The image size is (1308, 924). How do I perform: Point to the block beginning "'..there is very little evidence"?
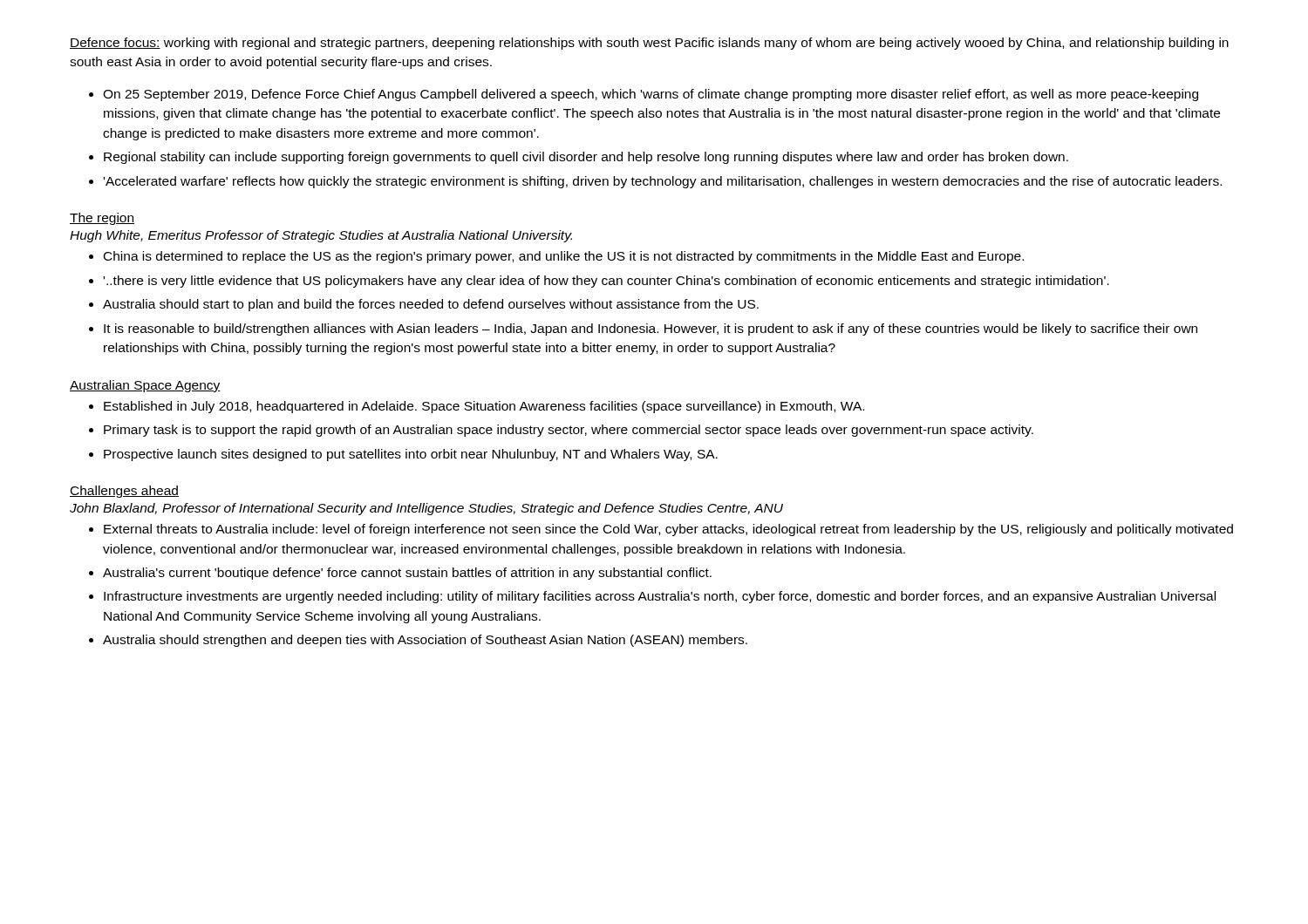pyautogui.click(x=606, y=280)
